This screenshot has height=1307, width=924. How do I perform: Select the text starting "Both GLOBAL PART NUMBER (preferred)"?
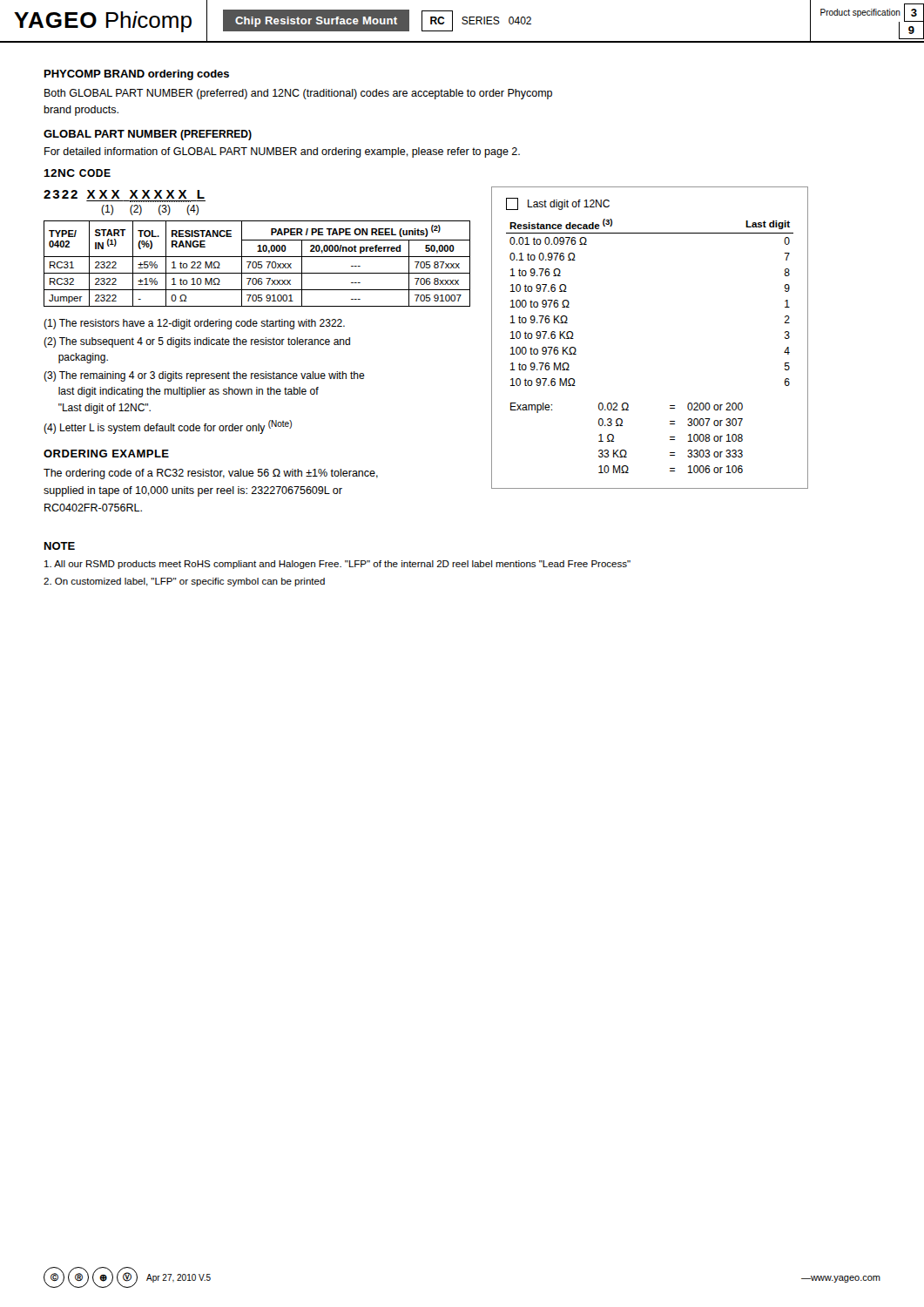(x=298, y=101)
